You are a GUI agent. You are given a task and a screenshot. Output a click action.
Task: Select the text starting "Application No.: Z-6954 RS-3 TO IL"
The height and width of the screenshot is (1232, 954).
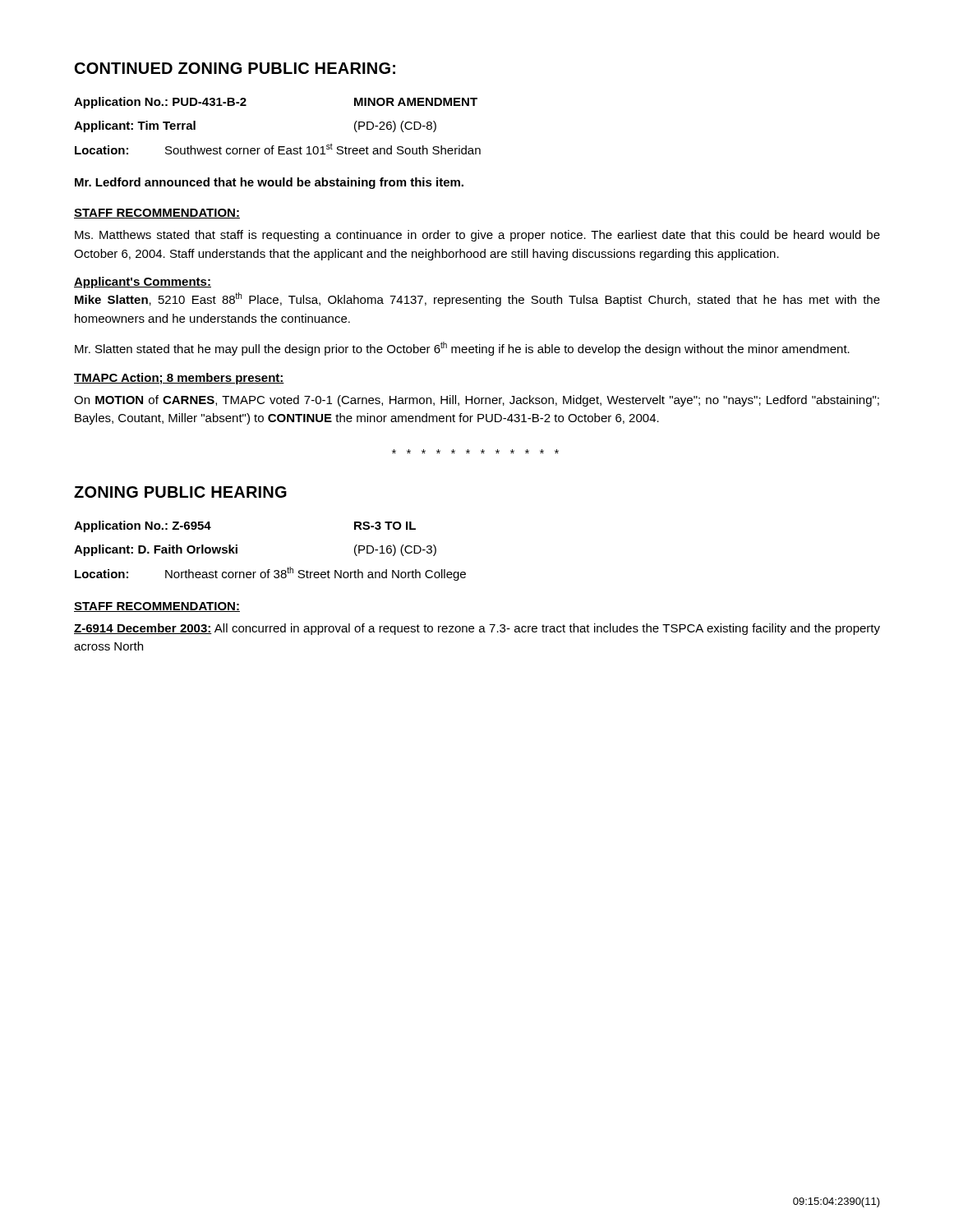[136, 526]
